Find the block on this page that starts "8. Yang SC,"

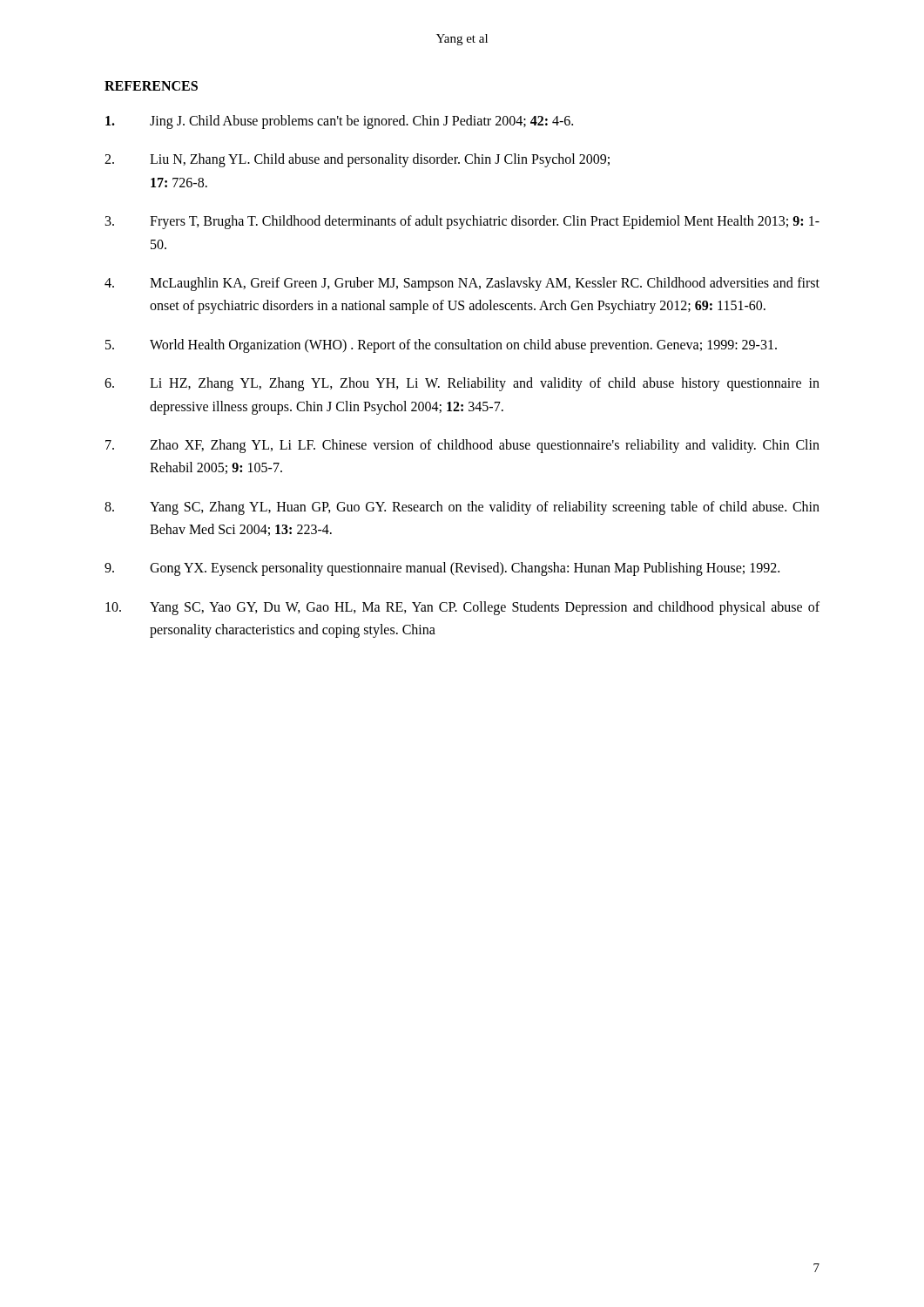[462, 518]
